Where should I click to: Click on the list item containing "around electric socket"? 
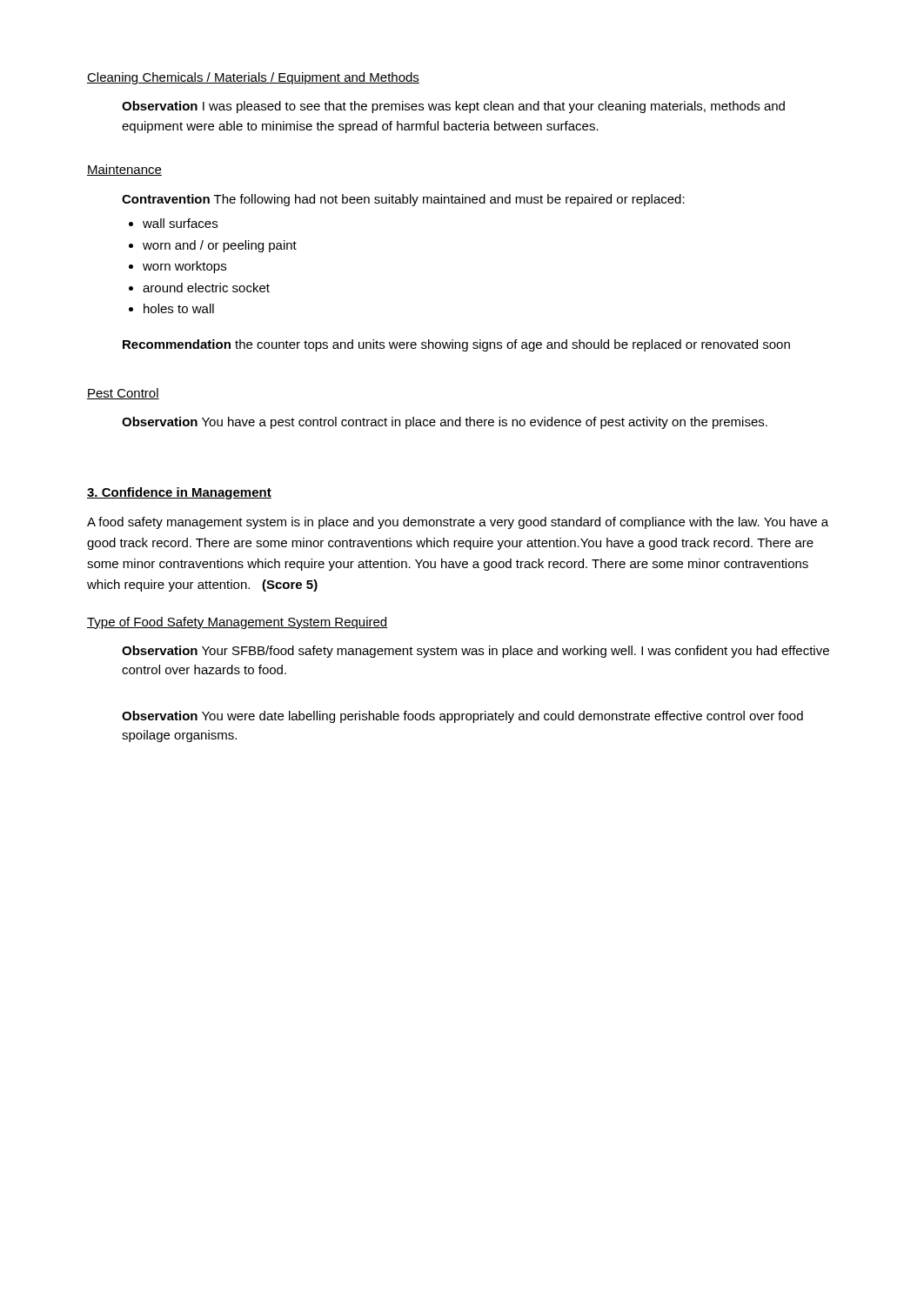click(x=206, y=287)
